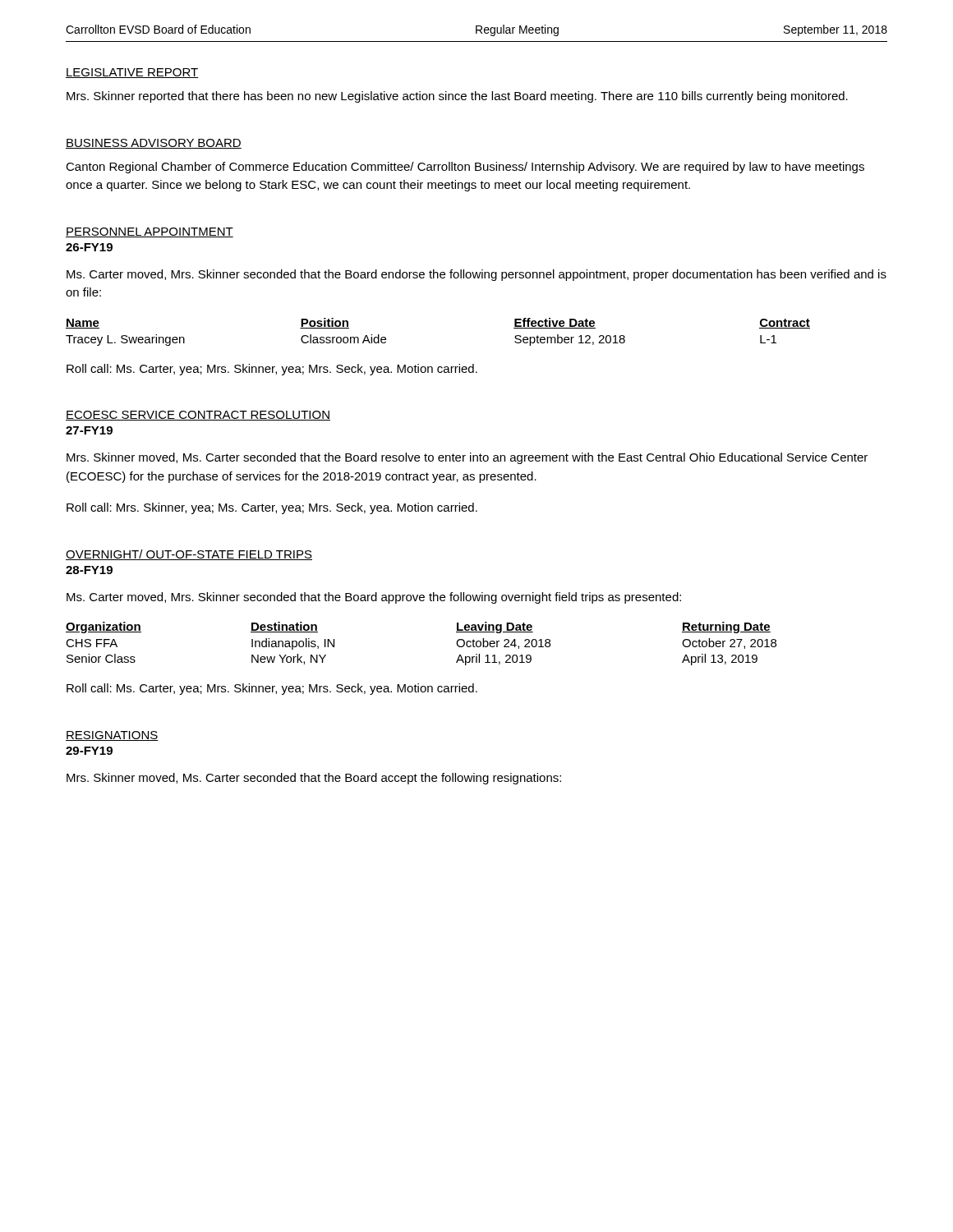Navigate to the text block starting "ECOESC SERVICE CONTRACT"
Image resolution: width=953 pixels, height=1232 pixels.
point(198,414)
